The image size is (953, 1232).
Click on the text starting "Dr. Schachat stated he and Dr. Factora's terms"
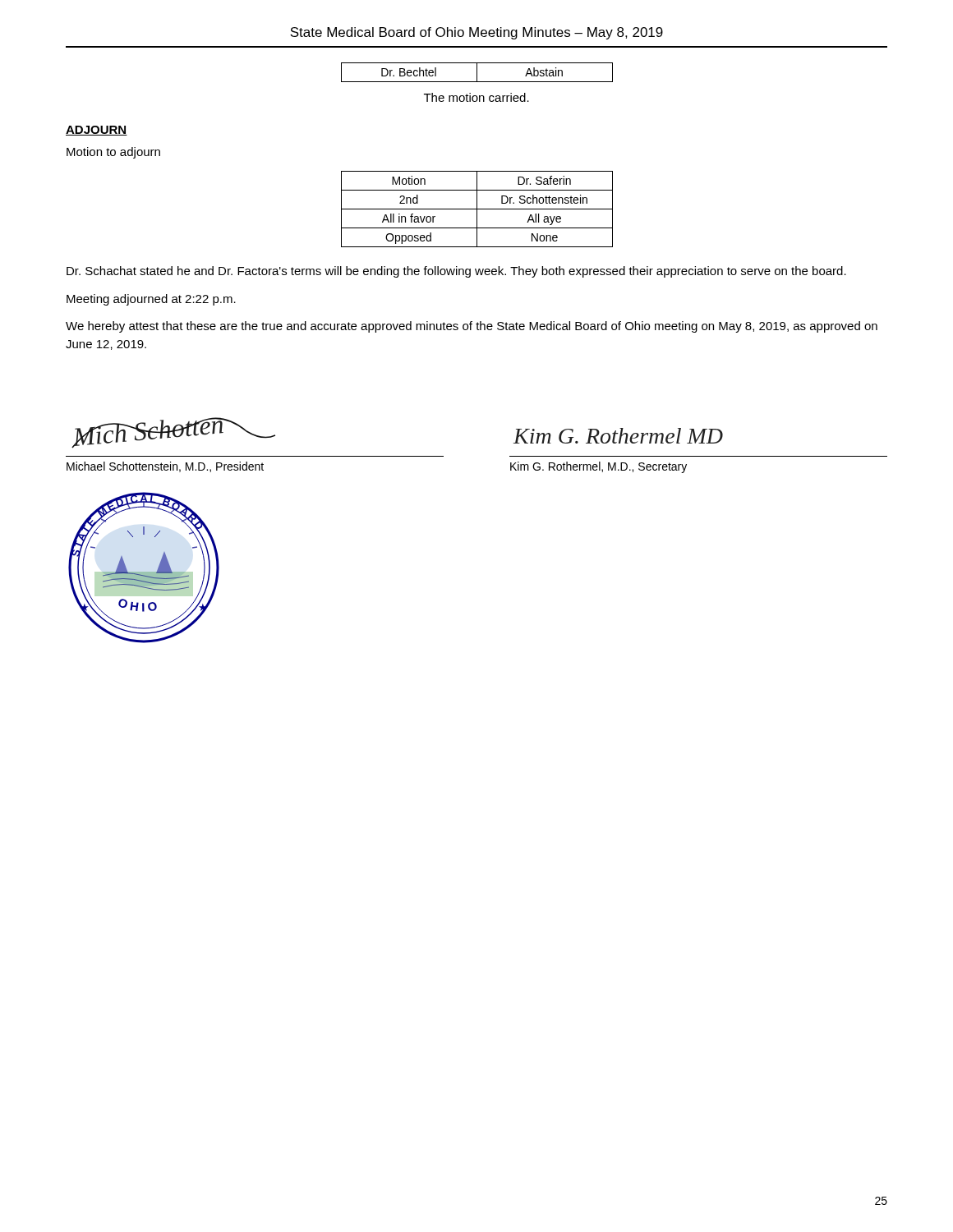456,270
